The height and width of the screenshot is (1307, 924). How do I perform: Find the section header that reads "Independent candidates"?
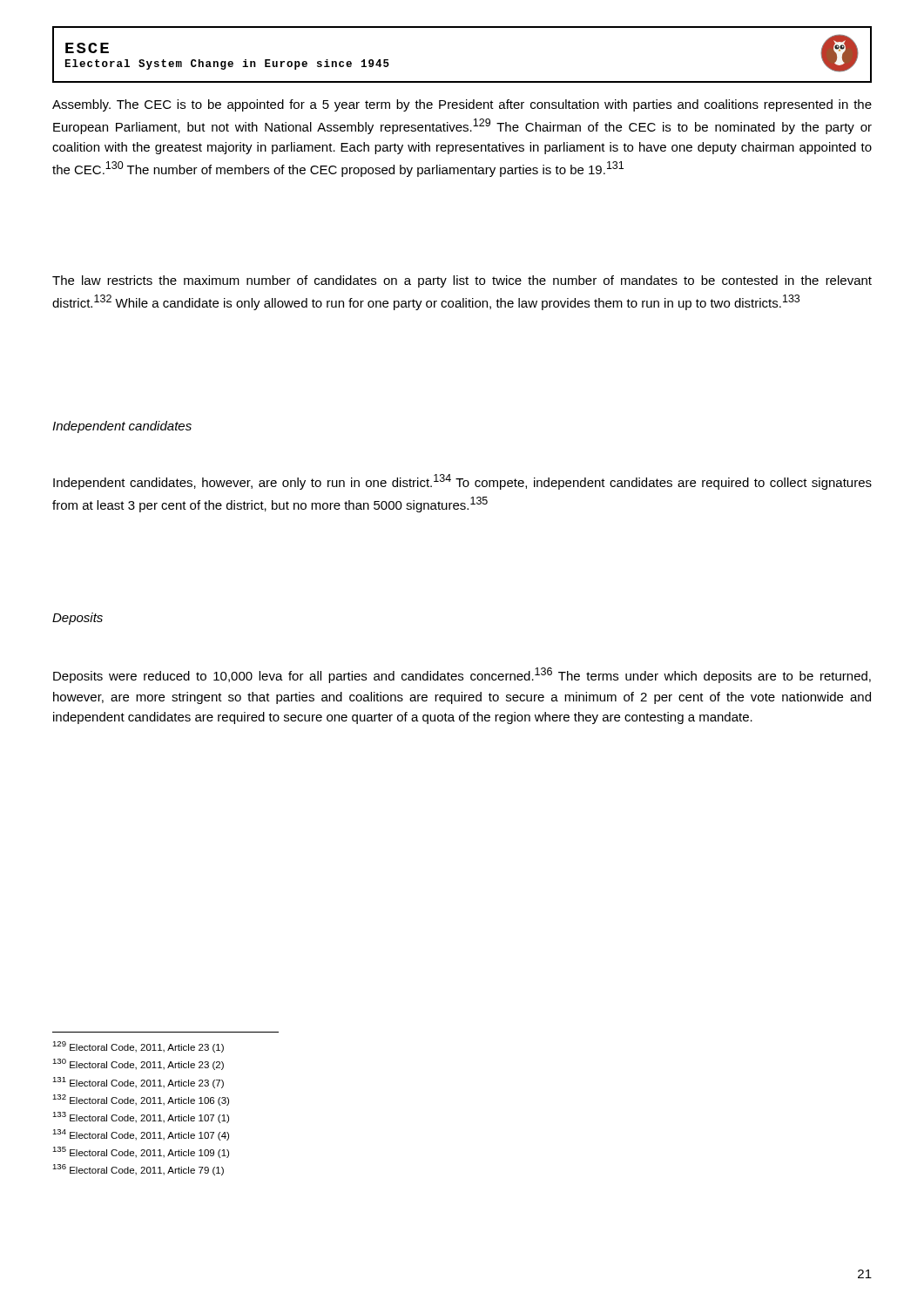tap(122, 426)
